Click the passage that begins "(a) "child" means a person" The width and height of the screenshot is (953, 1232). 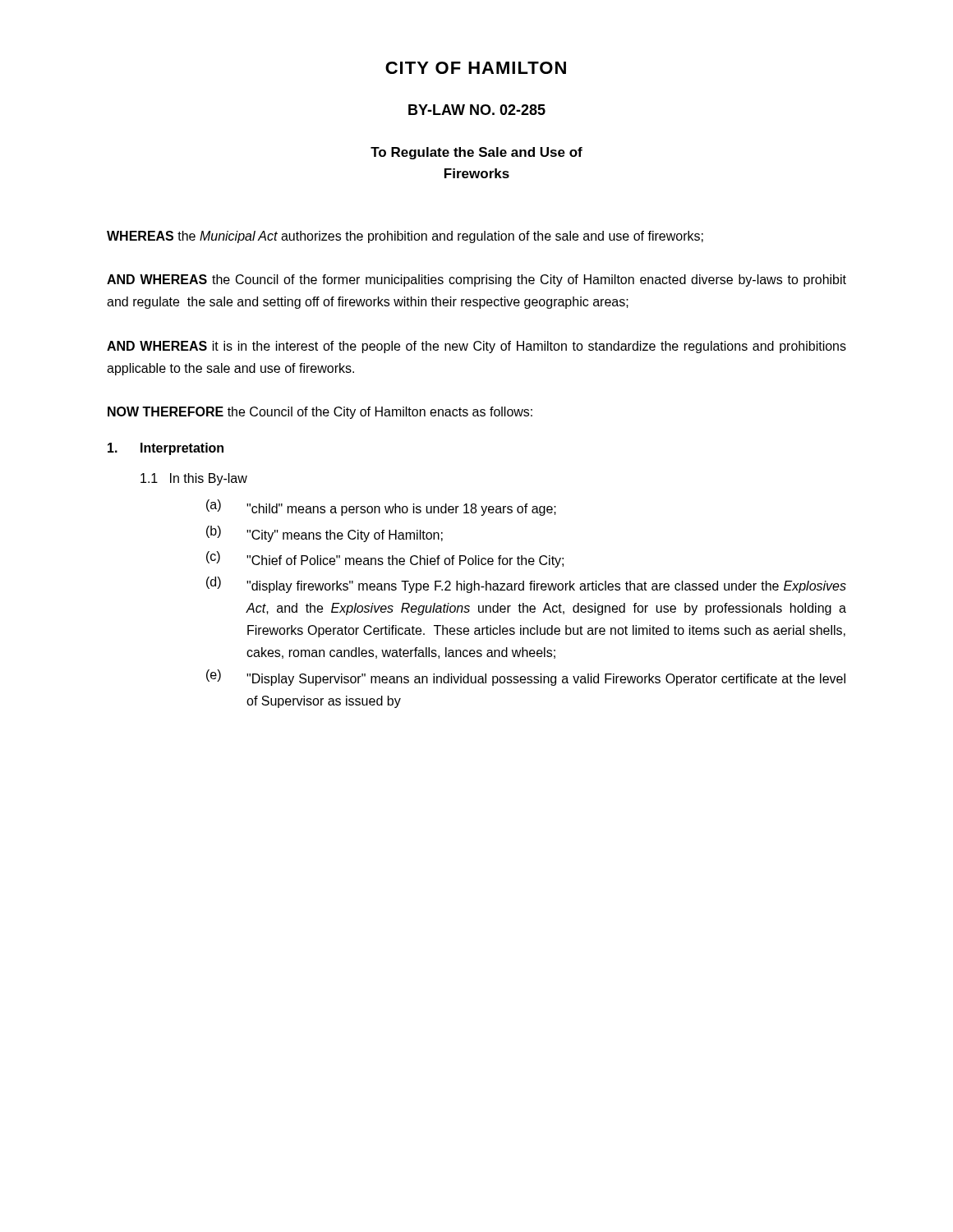[x=526, y=509]
